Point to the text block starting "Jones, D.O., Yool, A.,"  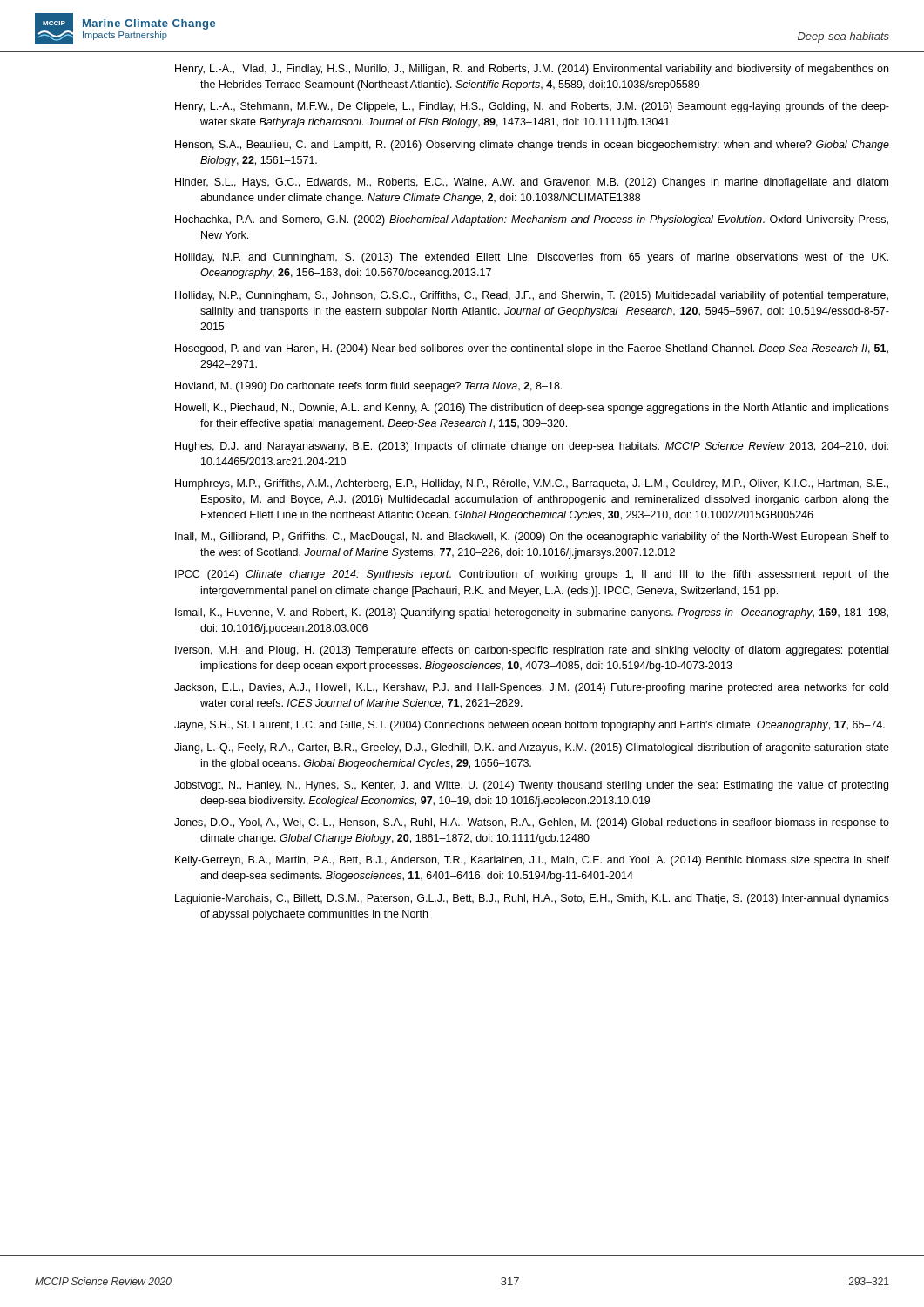532,830
